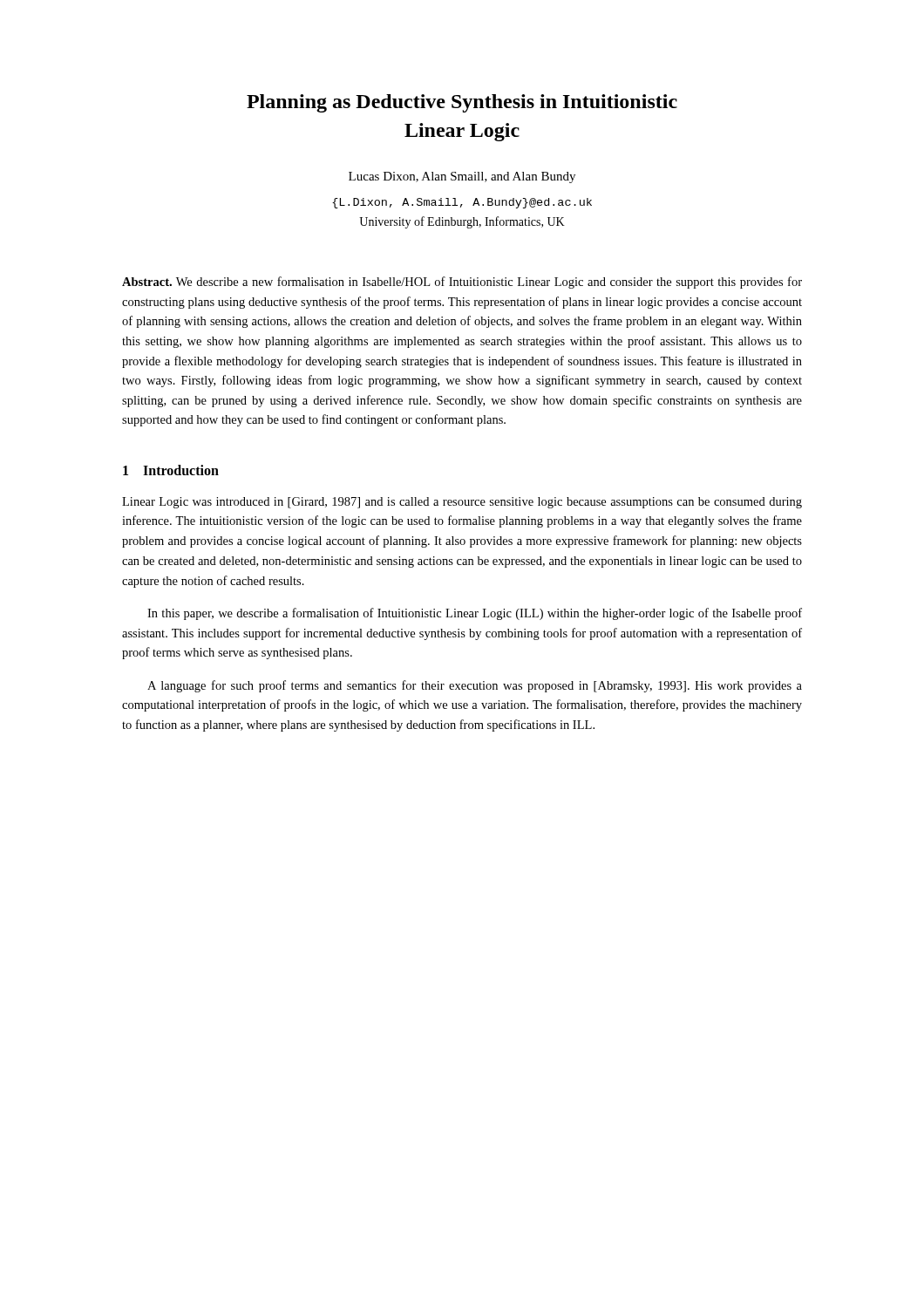Point to the region starting "{L.Dixon, A.Smaill, A.Bundy}@ed.ac.uk University of Edinburgh, Informatics, UK"
The image size is (924, 1308).
[x=462, y=212]
